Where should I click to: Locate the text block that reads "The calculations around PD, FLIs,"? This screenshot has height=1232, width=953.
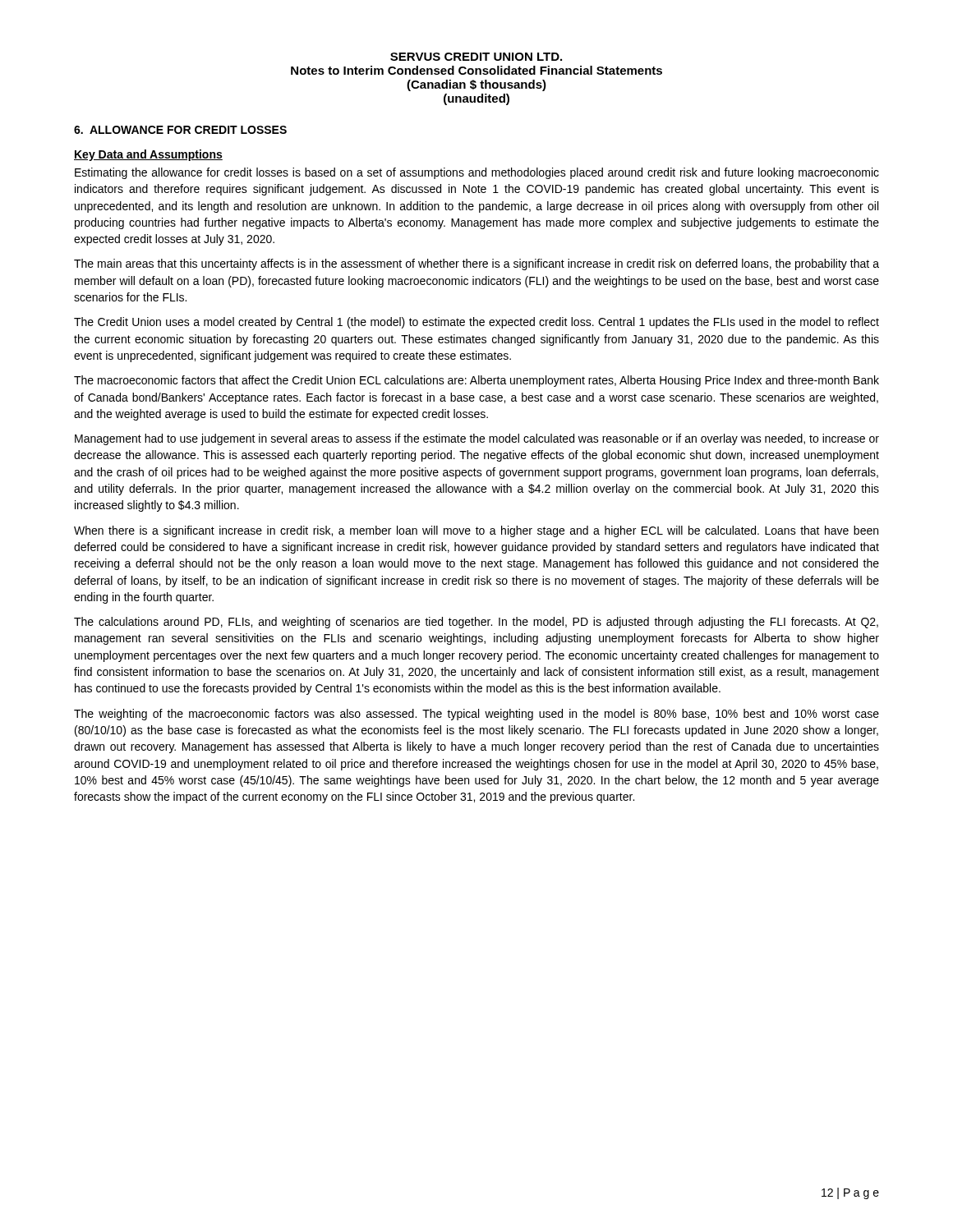(x=476, y=655)
